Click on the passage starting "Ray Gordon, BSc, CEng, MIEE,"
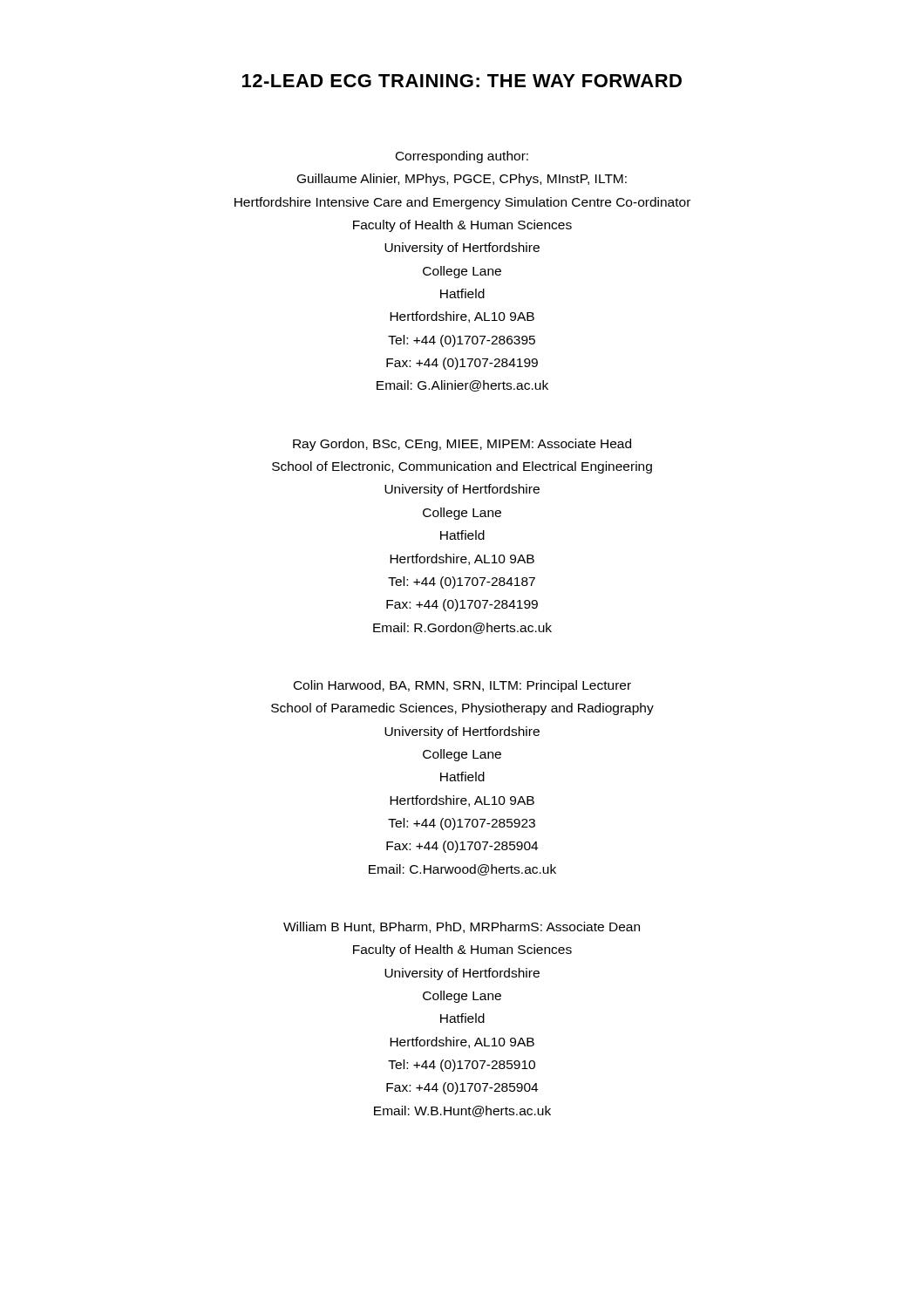 point(462,535)
